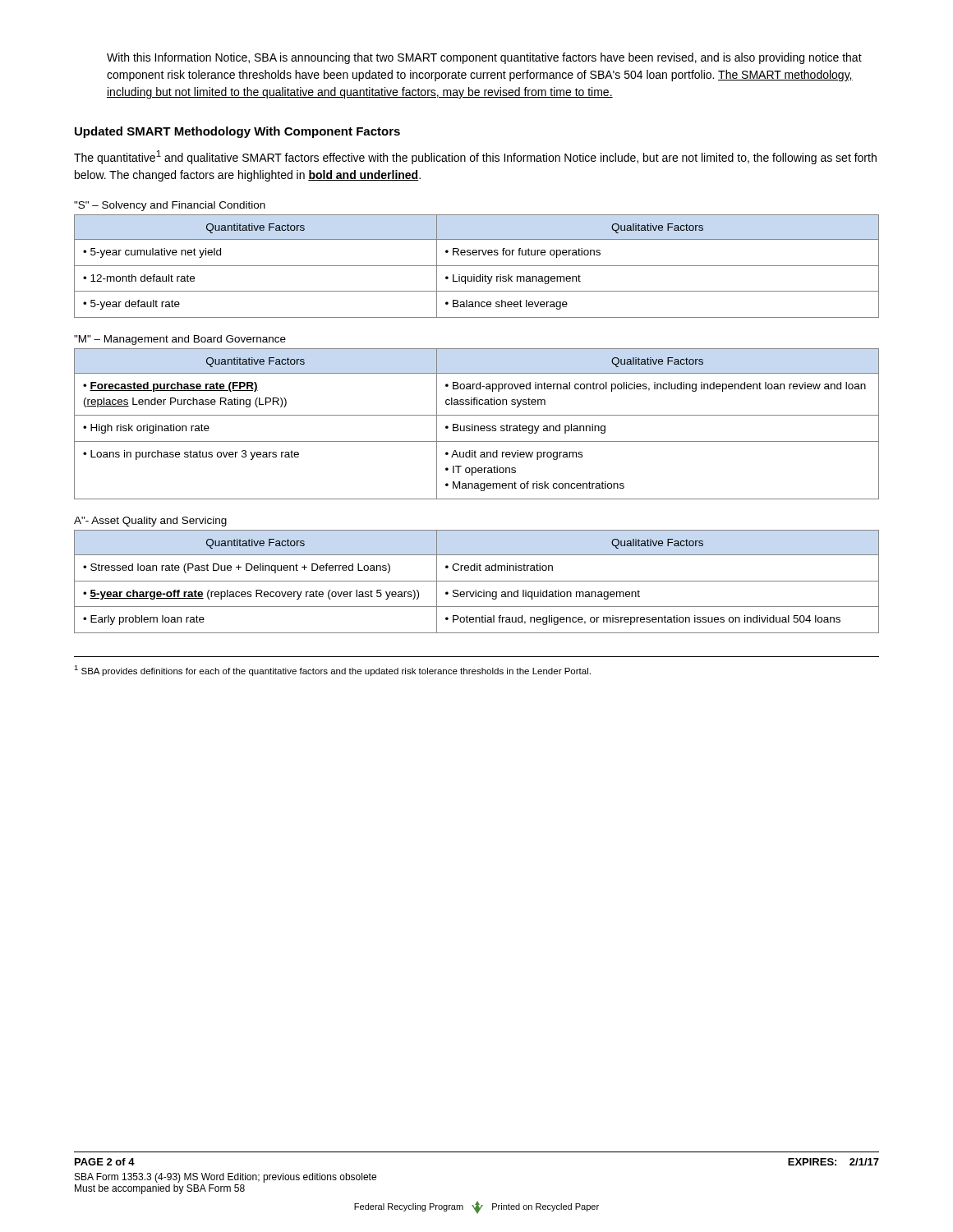The height and width of the screenshot is (1232, 953).
Task: Point to the region starting ""S" – Solvency and Financial Condition"
Action: point(170,205)
